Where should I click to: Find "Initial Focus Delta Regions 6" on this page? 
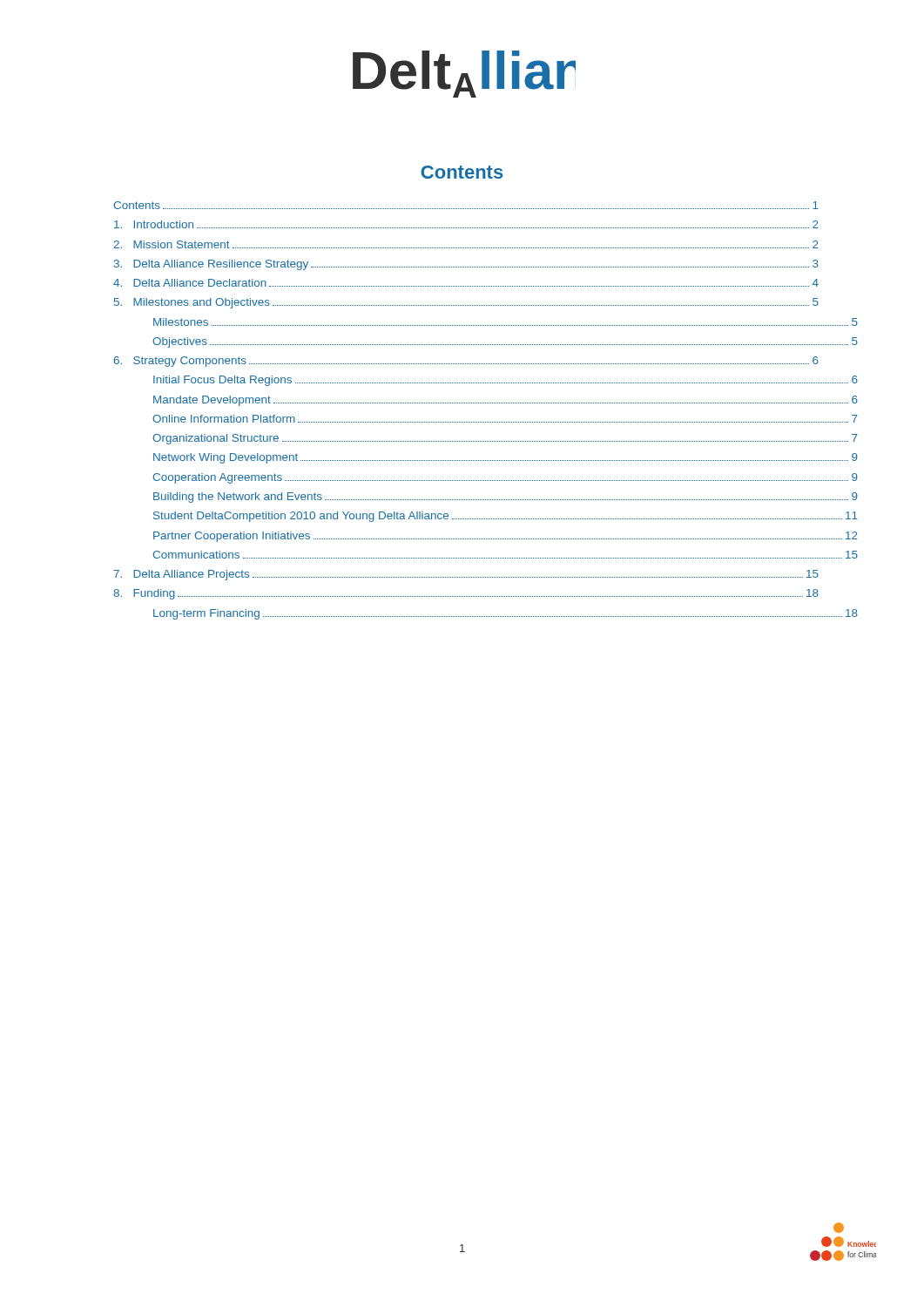(505, 380)
